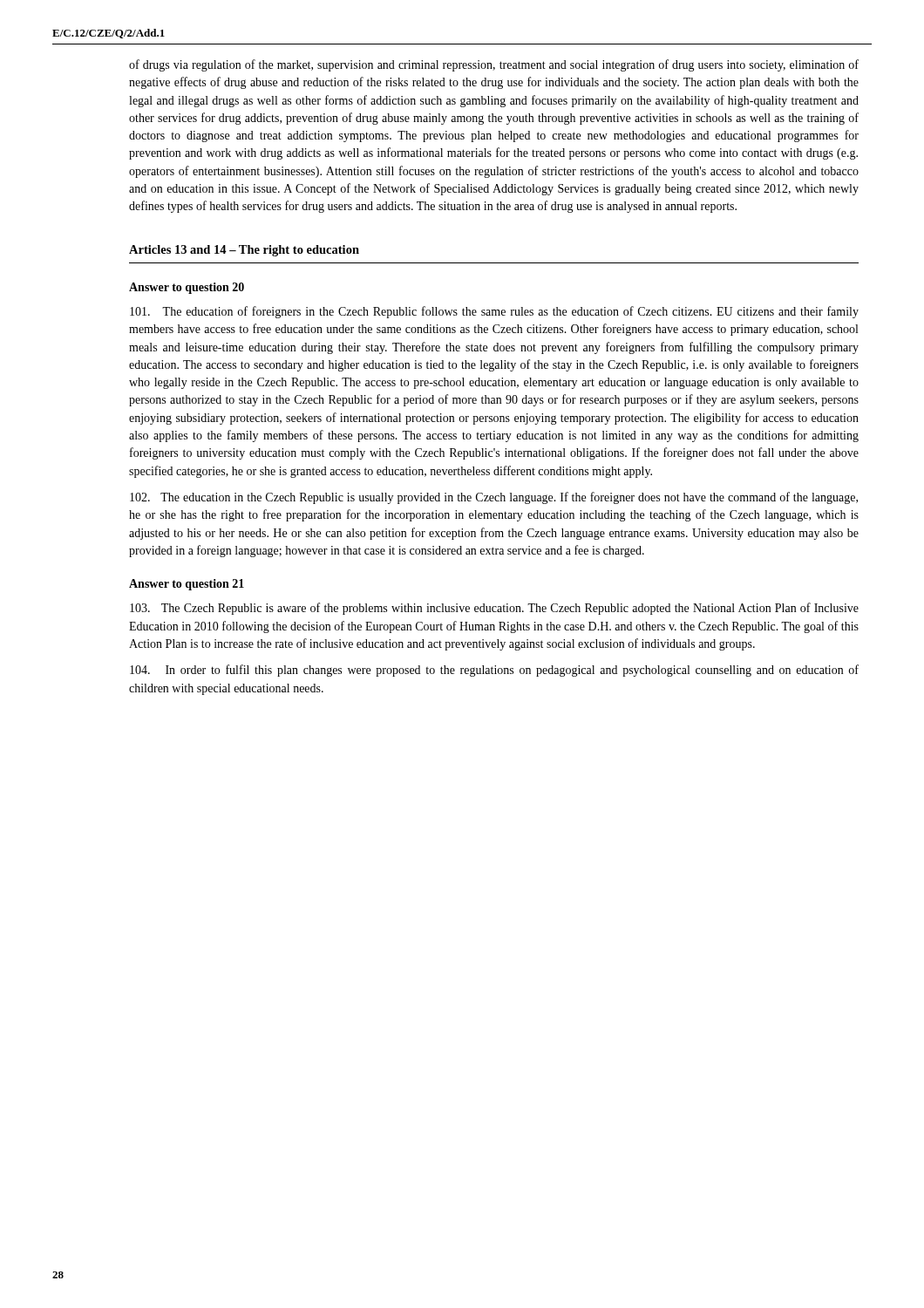Select the text block with the text "The Czech Republic is aware of the"

tap(494, 626)
